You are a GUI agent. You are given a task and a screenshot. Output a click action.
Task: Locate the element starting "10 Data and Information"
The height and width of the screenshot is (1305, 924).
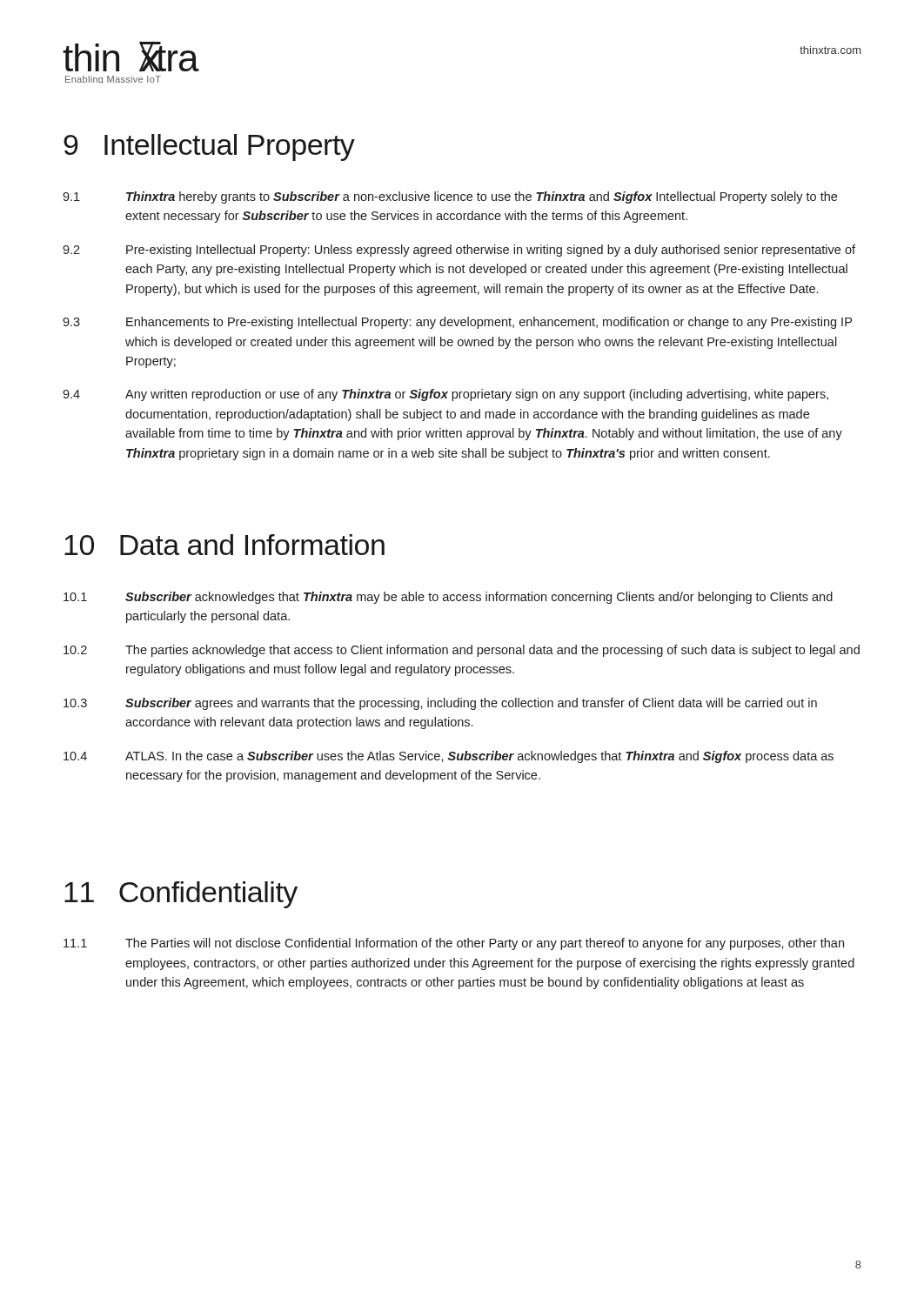coord(224,545)
